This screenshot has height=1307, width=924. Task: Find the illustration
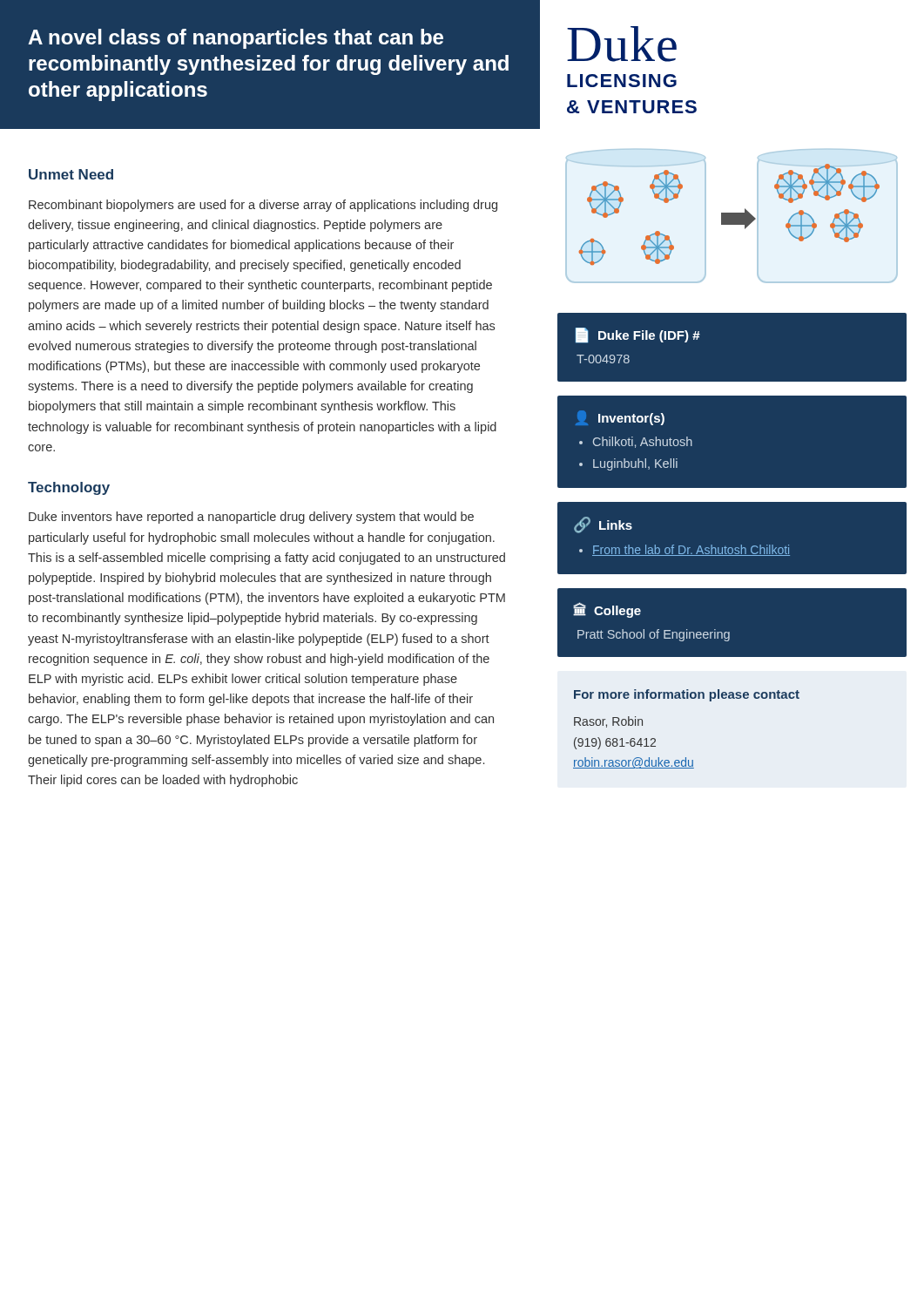[732, 219]
